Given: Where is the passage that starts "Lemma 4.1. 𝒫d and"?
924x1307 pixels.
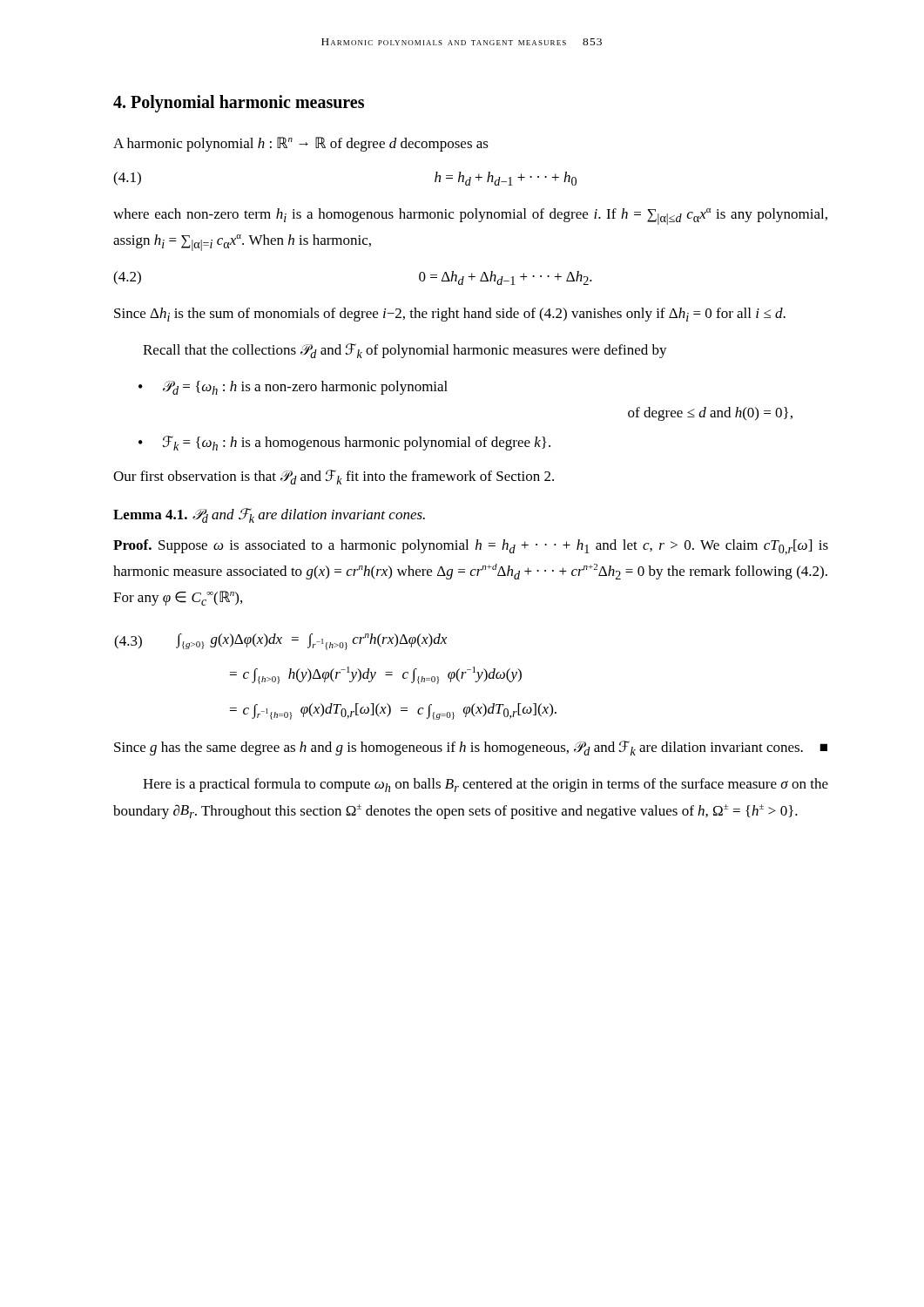Looking at the screenshot, I should [270, 516].
